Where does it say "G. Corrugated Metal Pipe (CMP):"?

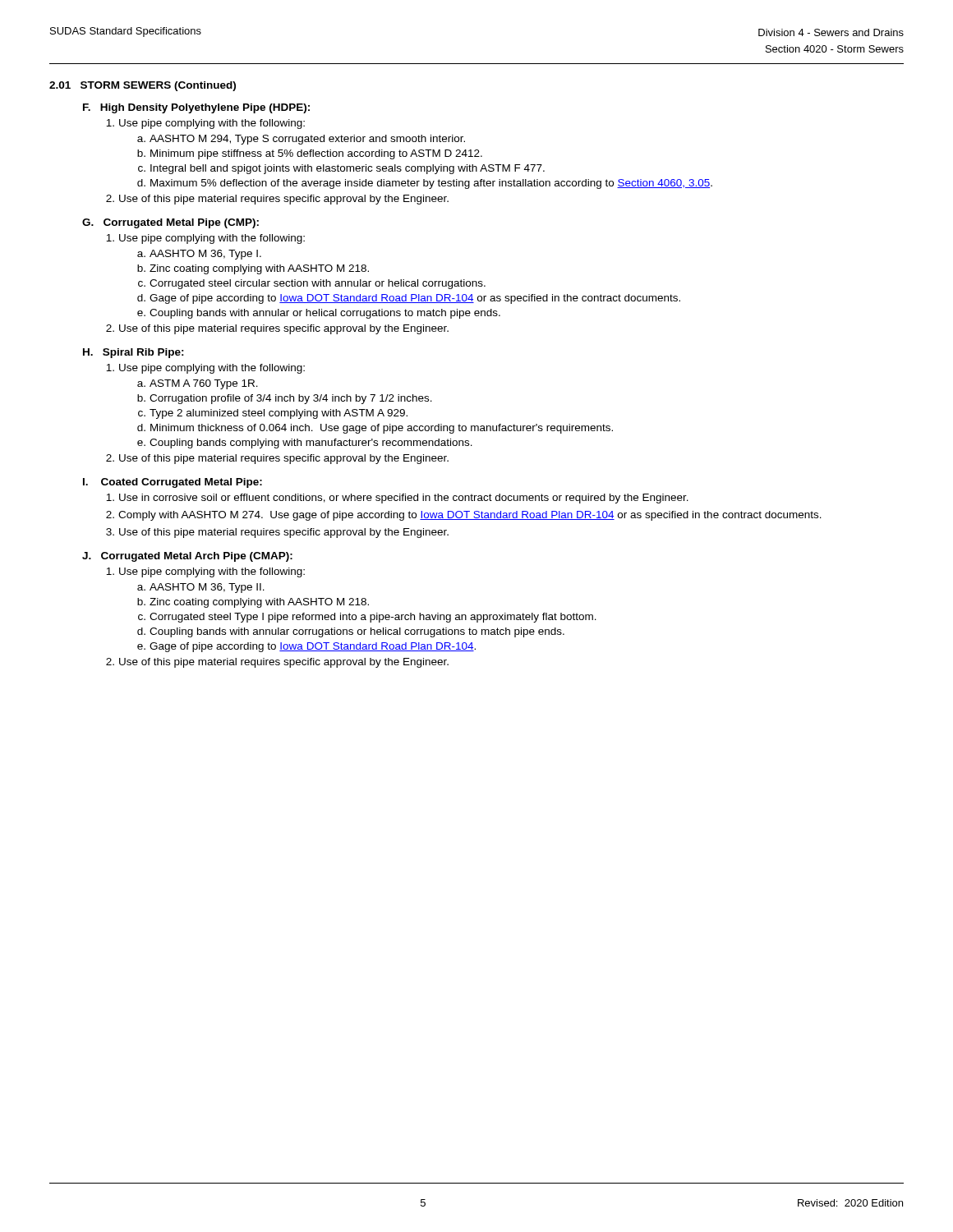pos(171,222)
